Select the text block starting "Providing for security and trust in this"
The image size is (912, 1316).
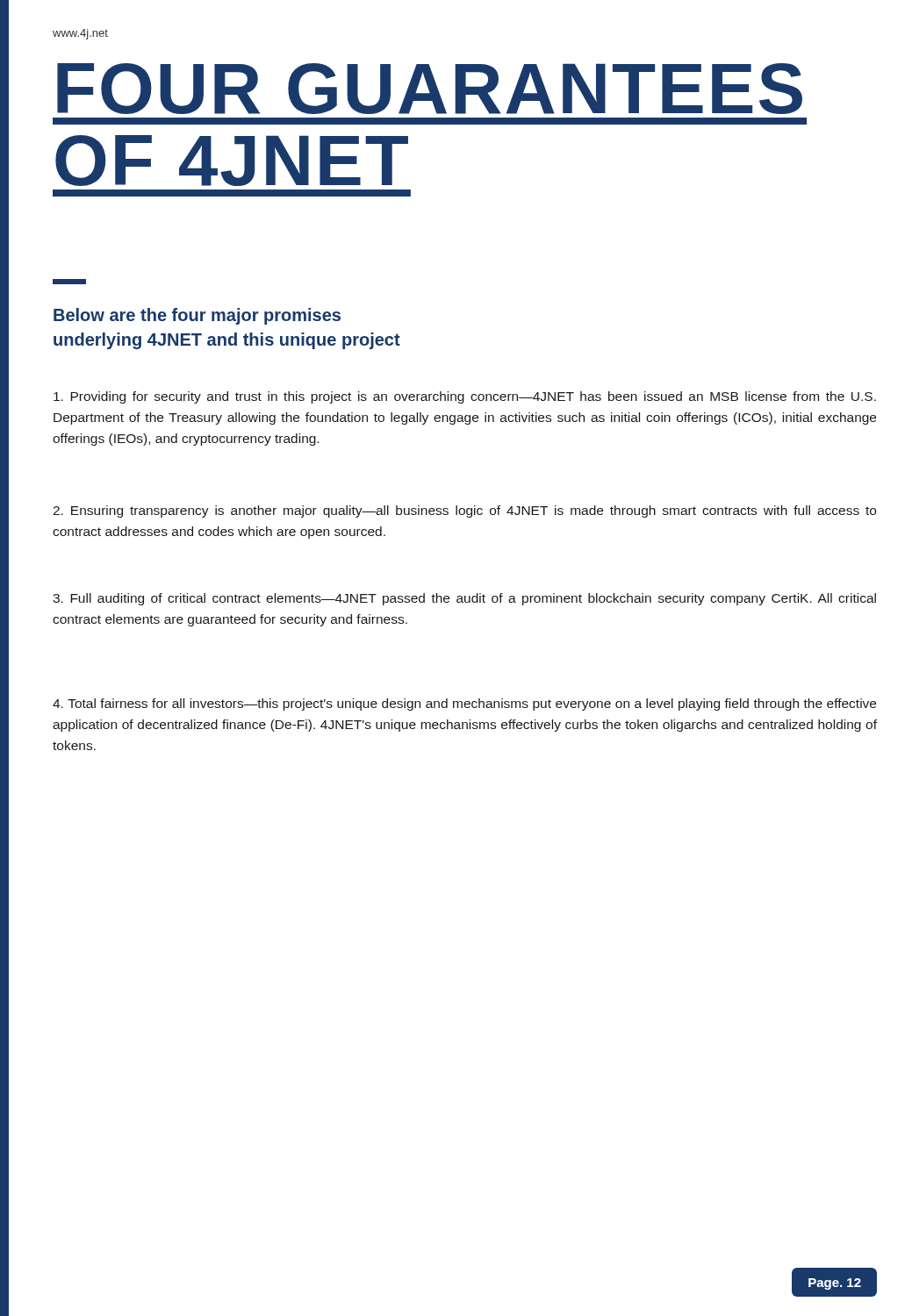[x=465, y=417]
